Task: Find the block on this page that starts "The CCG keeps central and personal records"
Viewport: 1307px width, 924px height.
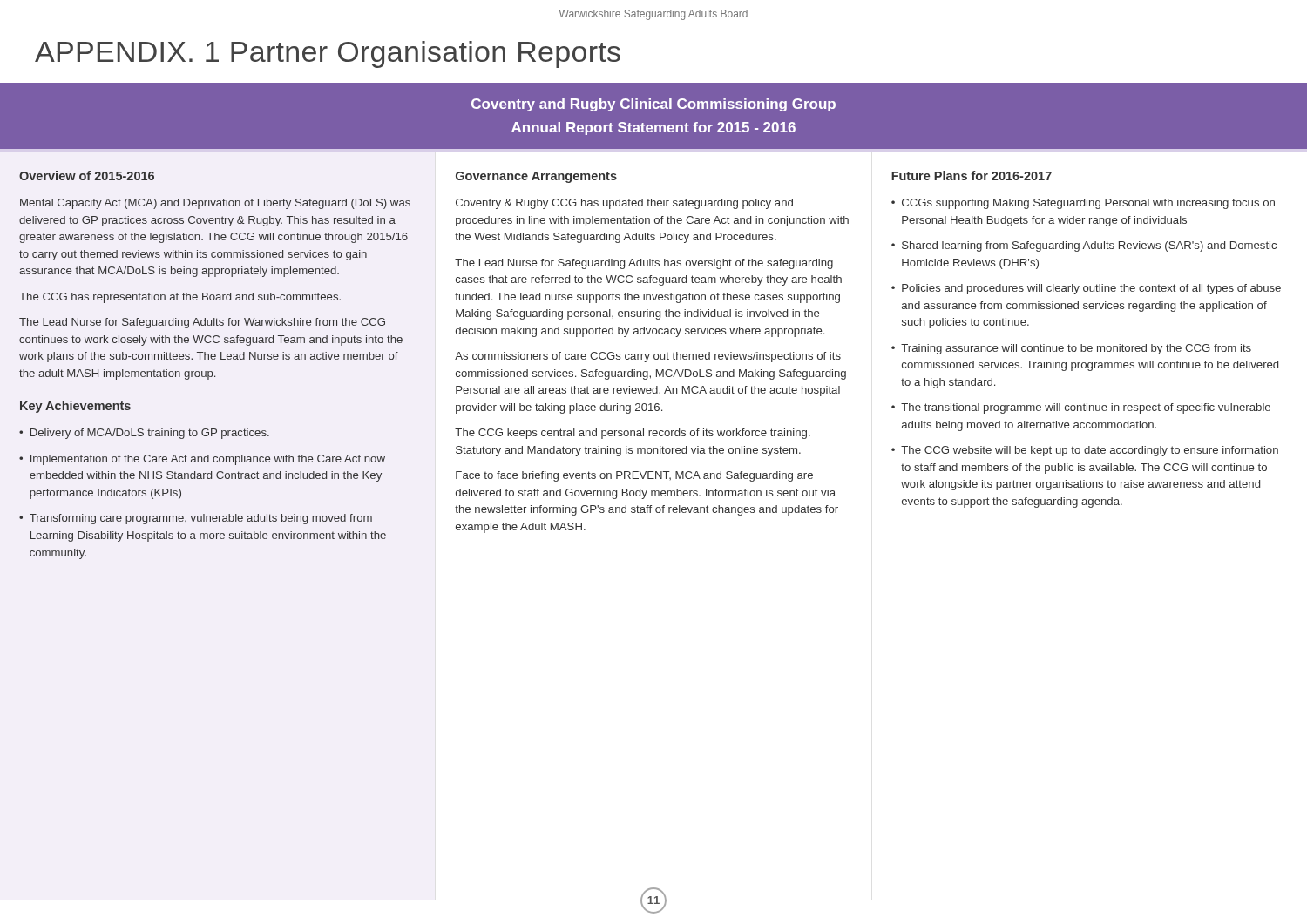Action: [633, 441]
